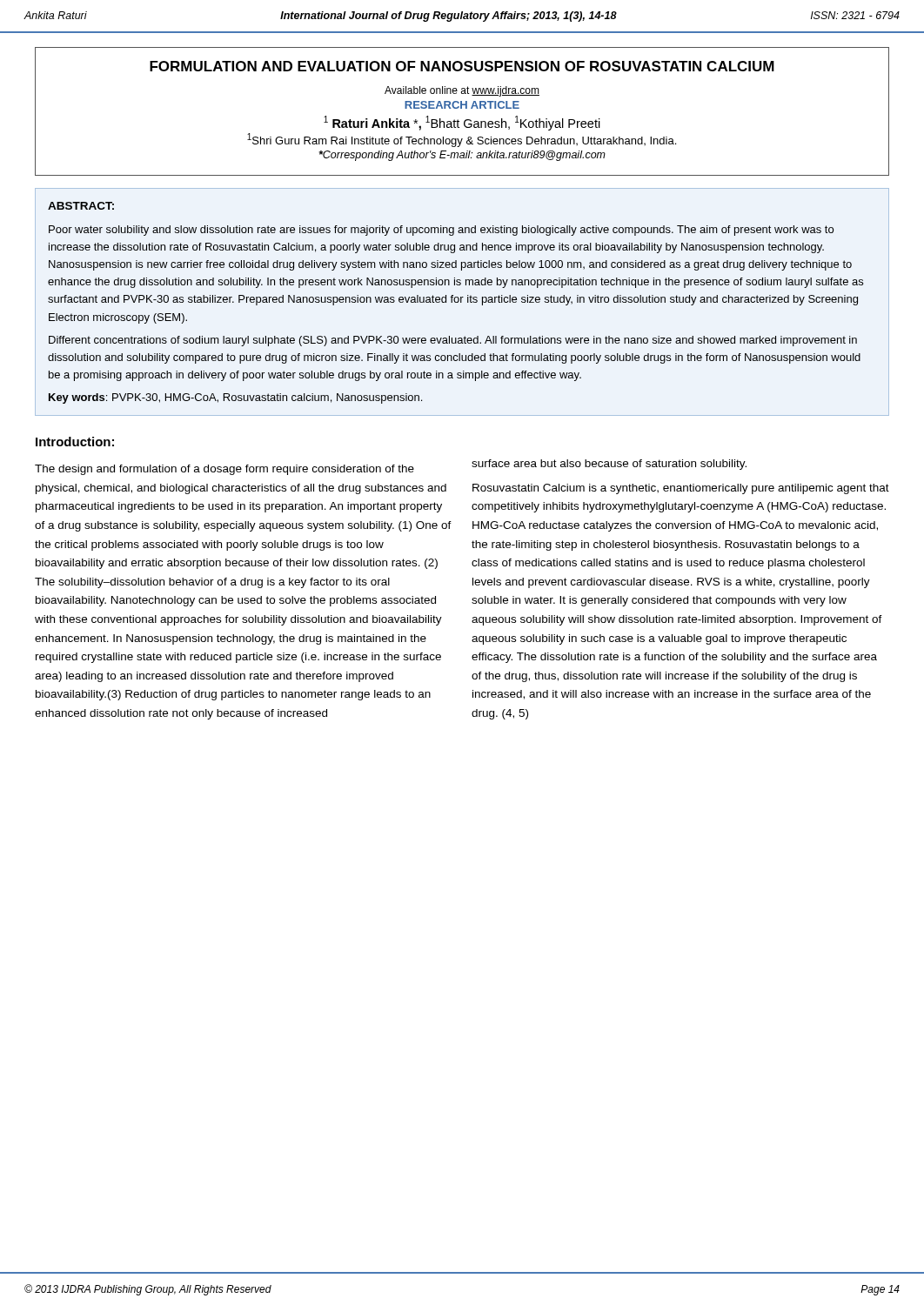
Task: Select the text block that says "The design and formulation of a"
Action: [x=244, y=591]
